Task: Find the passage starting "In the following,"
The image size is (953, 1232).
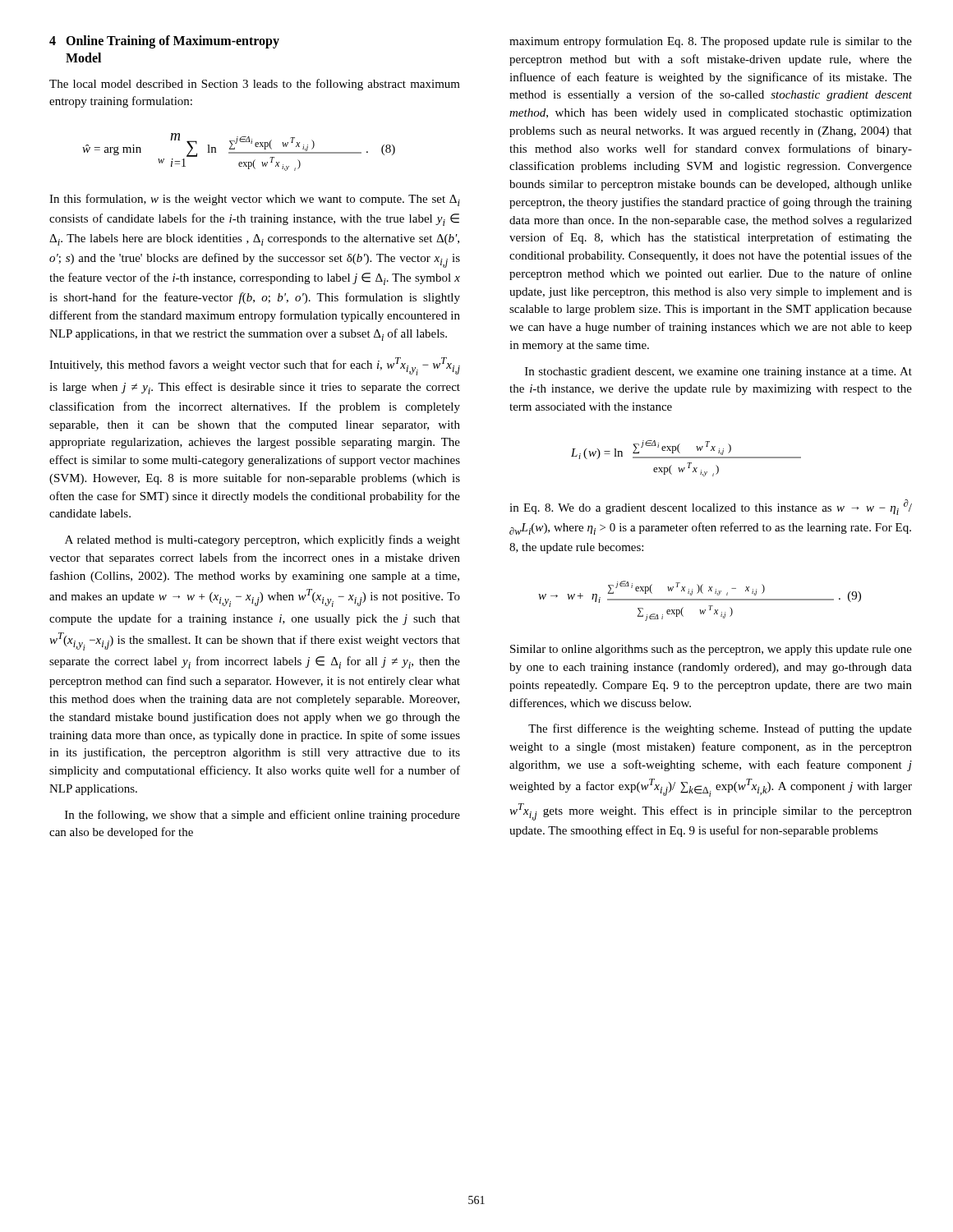Action: pos(255,823)
